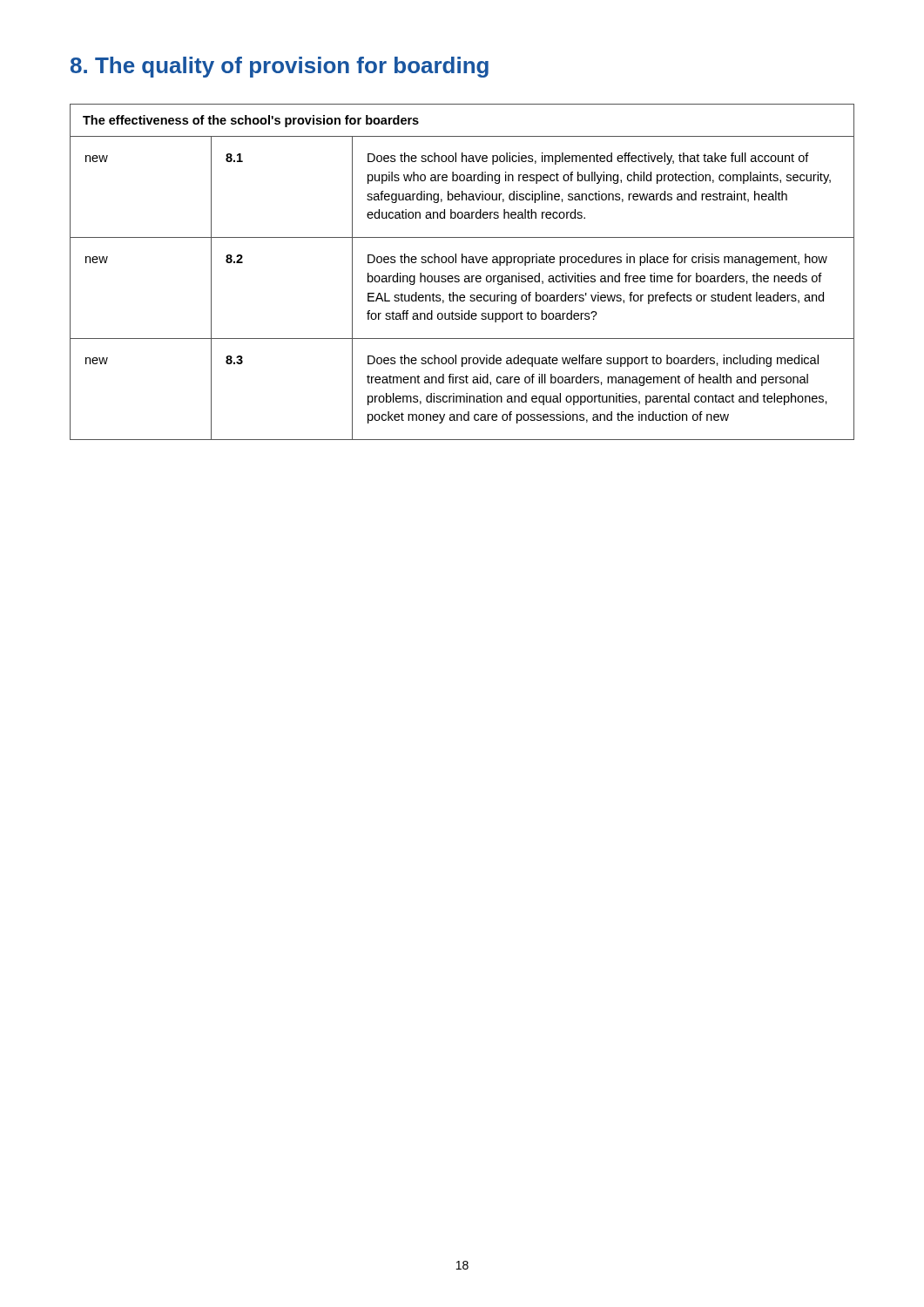Viewport: 924px width, 1307px height.
Task: Select the table that reads "Does the school"
Action: point(462,272)
